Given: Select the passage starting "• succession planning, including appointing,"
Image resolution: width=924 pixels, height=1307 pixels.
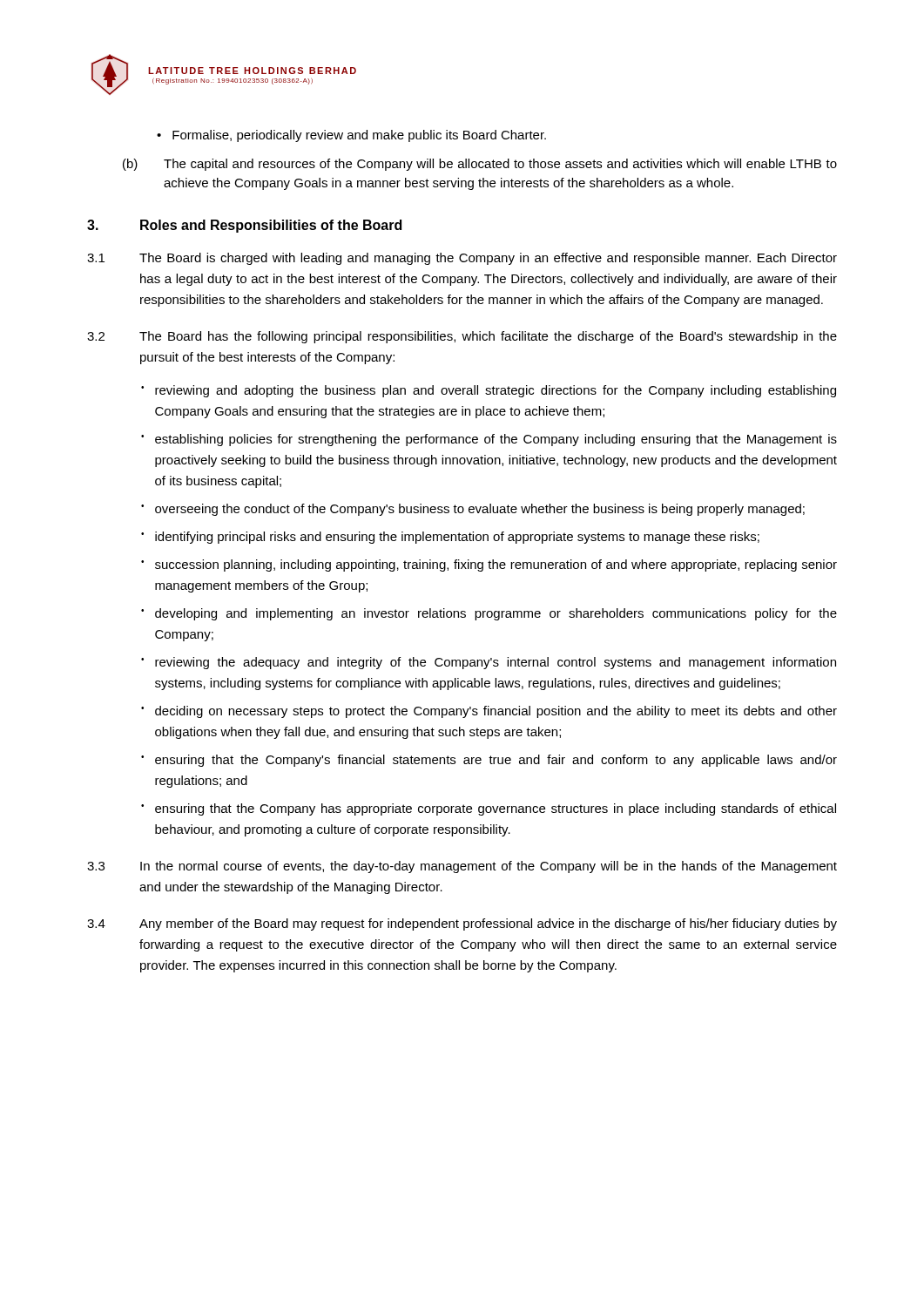Looking at the screenshot, I should click(489, 575).
